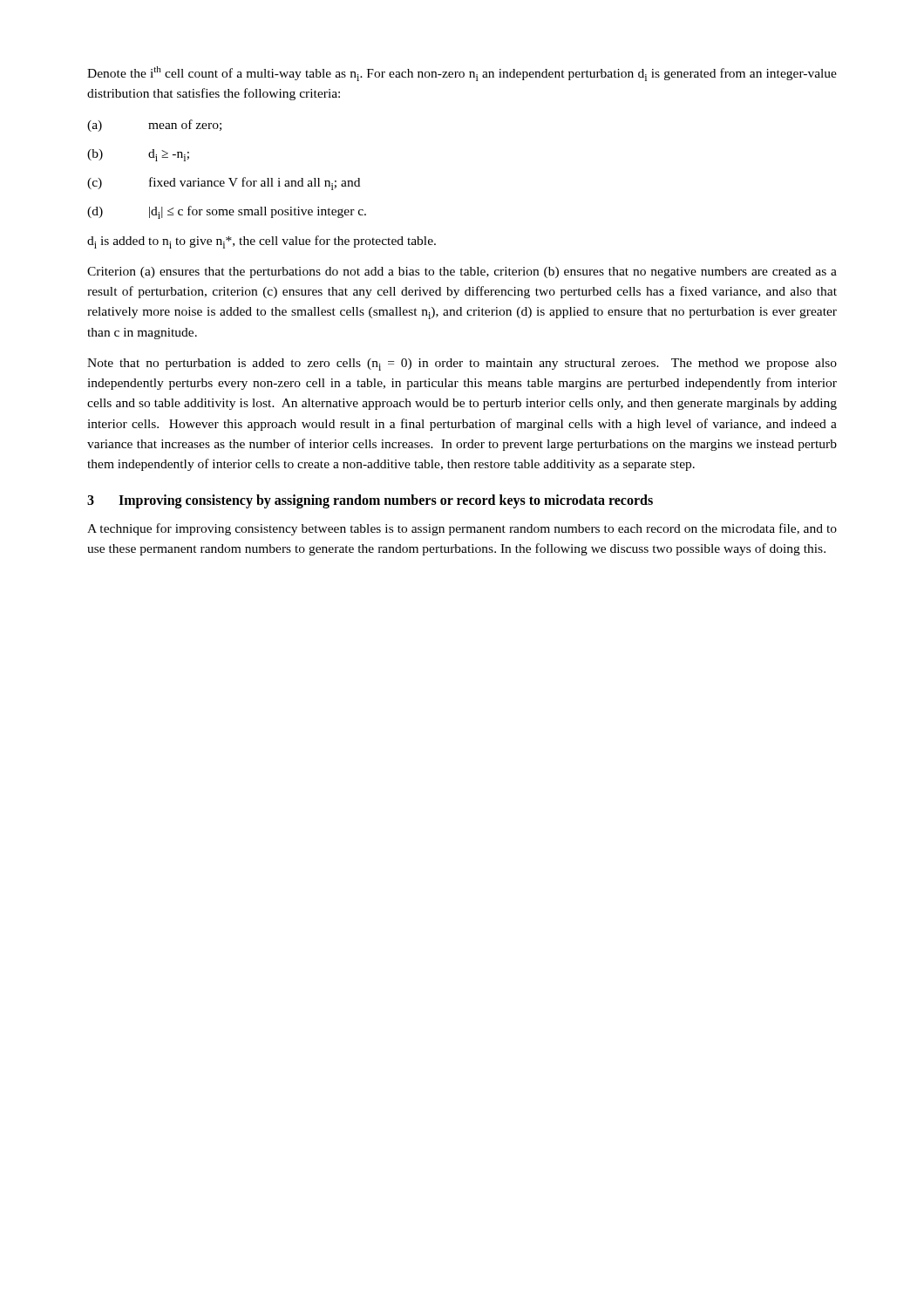Find the block on this page that starts "di is added to ni"

pos(262,241)
